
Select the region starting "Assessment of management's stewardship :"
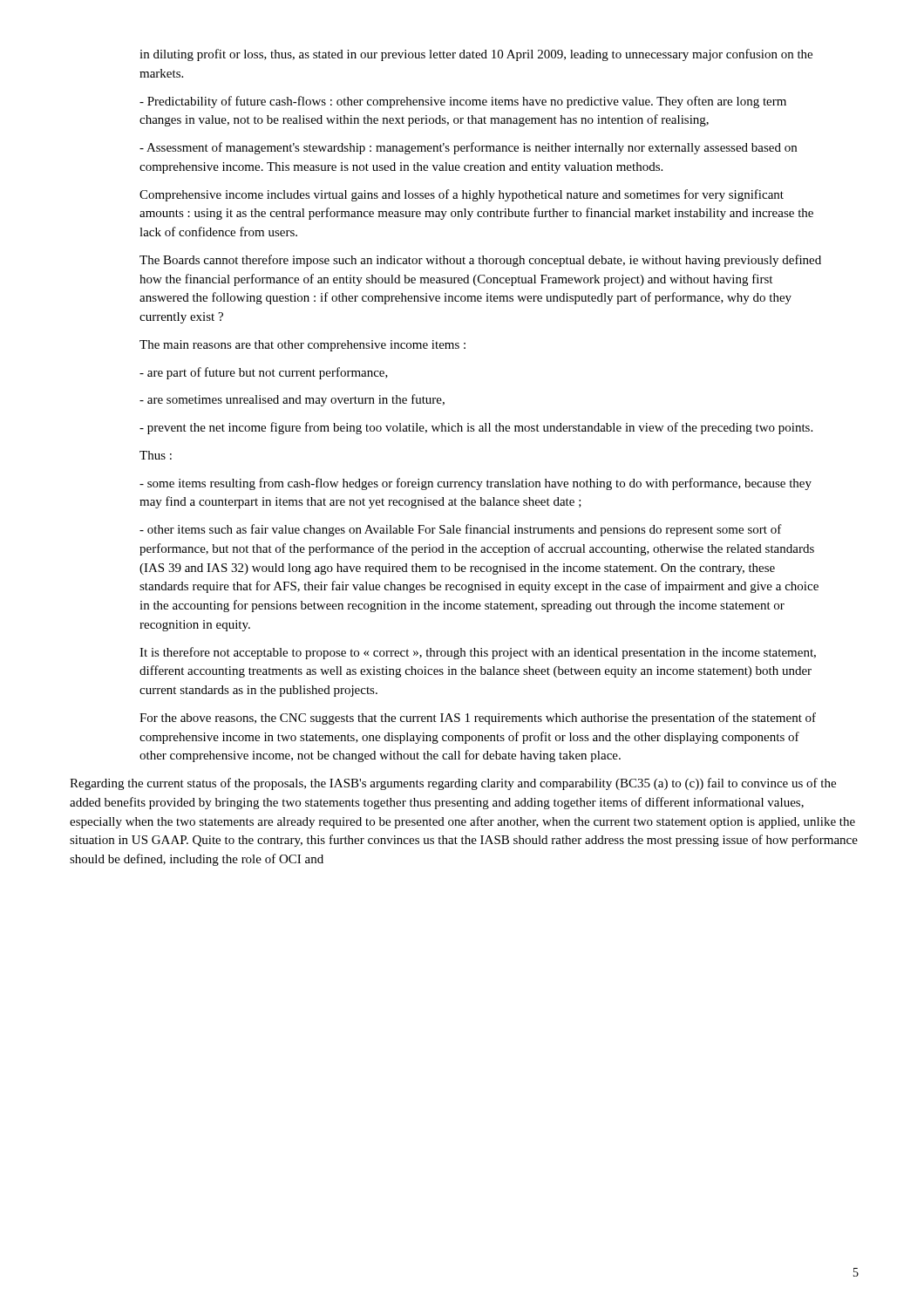468,157
